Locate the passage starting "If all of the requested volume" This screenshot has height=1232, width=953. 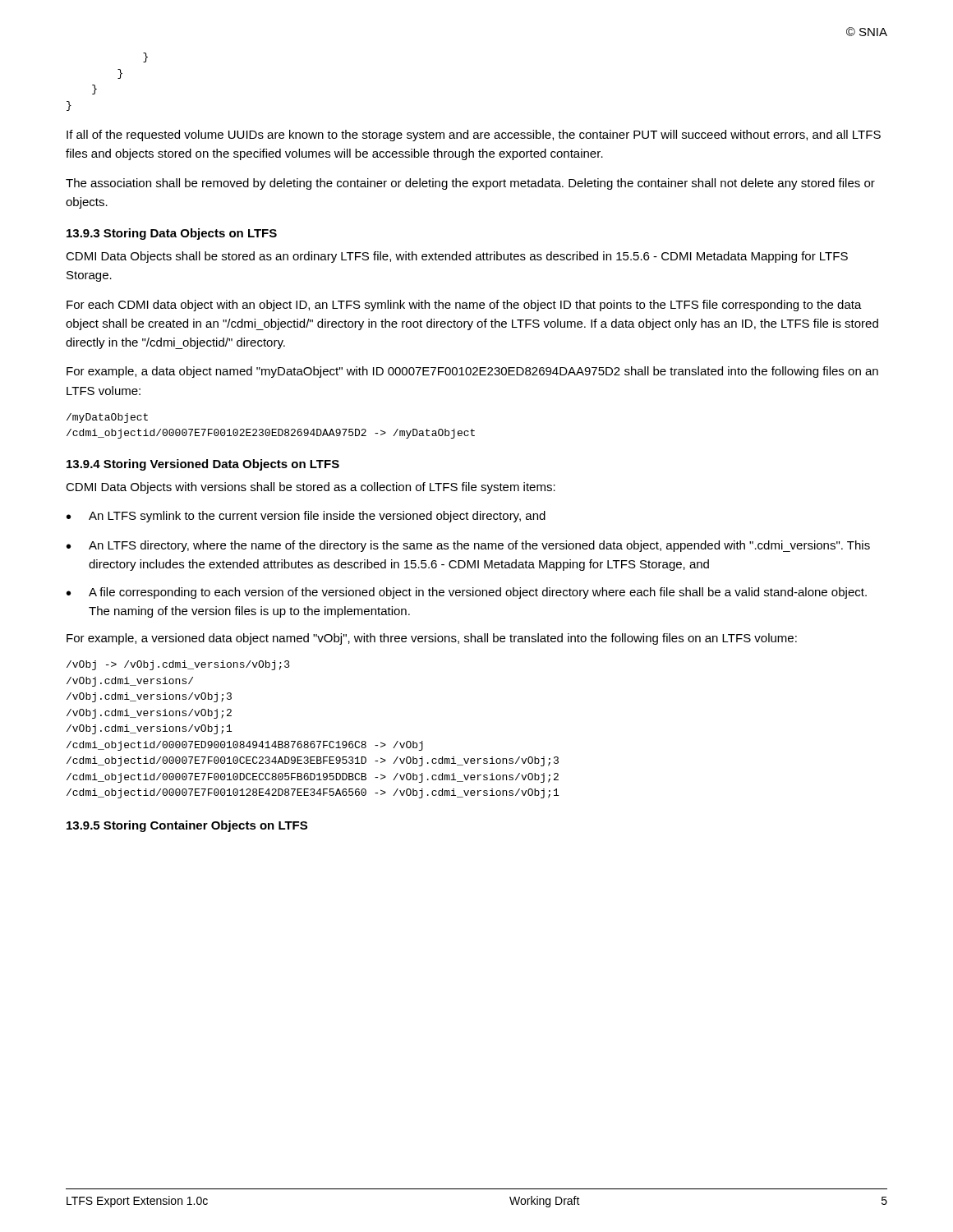(x=473, y=144)
